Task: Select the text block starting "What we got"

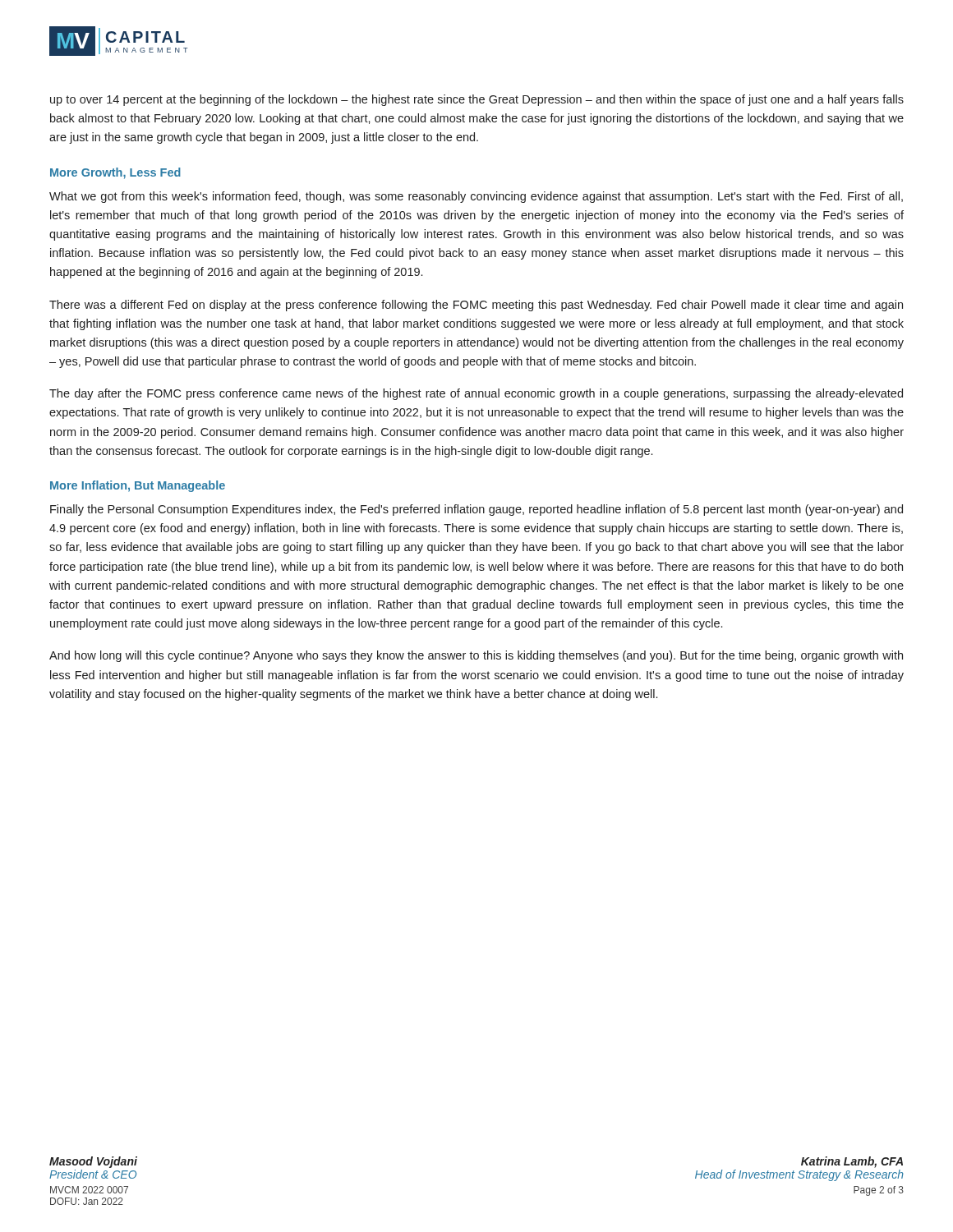Action: 476,234
